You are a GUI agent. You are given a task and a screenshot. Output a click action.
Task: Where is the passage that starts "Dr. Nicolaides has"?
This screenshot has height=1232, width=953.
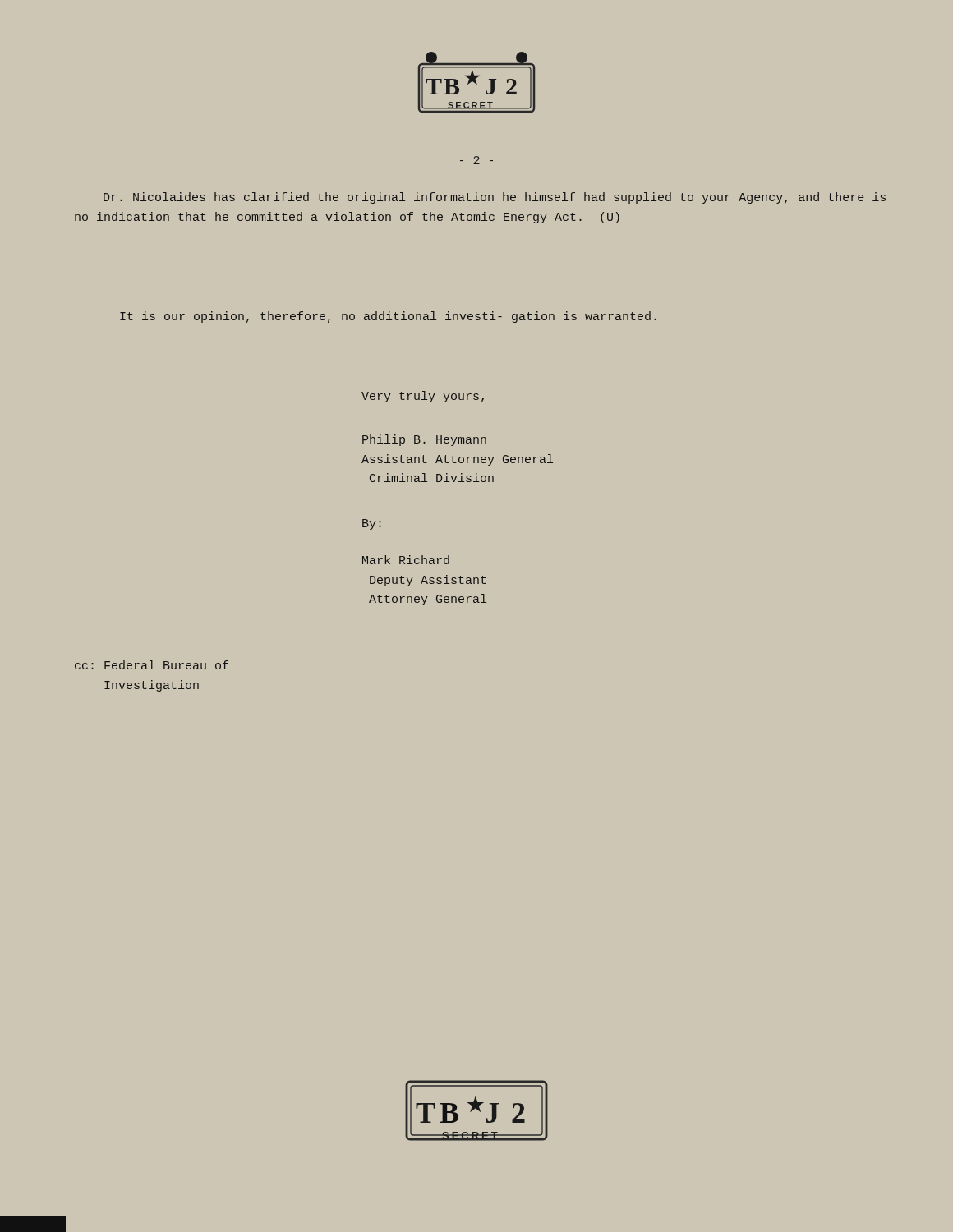pyautogui.click(x=481, y=208)
